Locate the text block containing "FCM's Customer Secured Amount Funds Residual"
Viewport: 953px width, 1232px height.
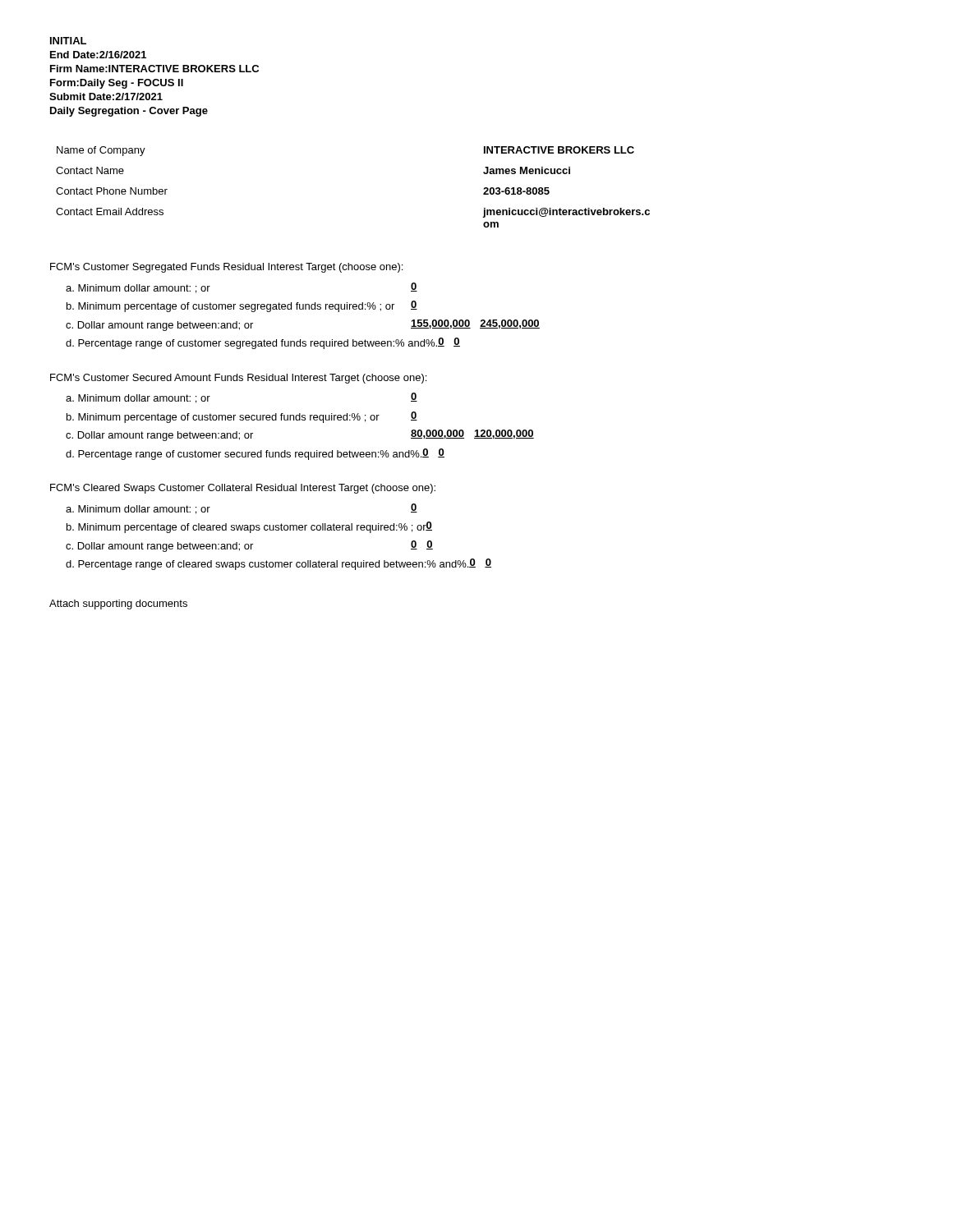(x=238, y=377)
